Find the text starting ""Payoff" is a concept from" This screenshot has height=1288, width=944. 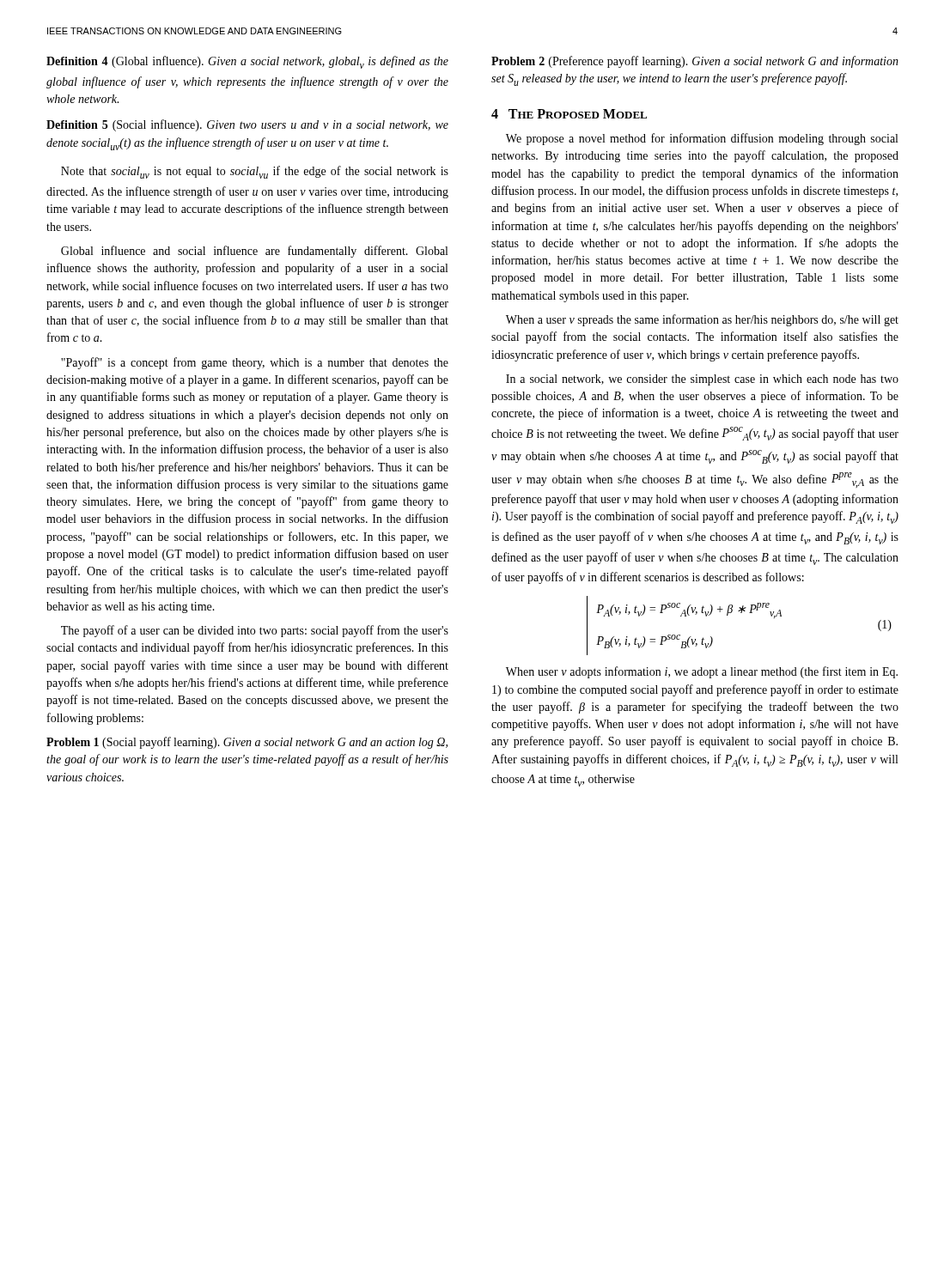247,485
